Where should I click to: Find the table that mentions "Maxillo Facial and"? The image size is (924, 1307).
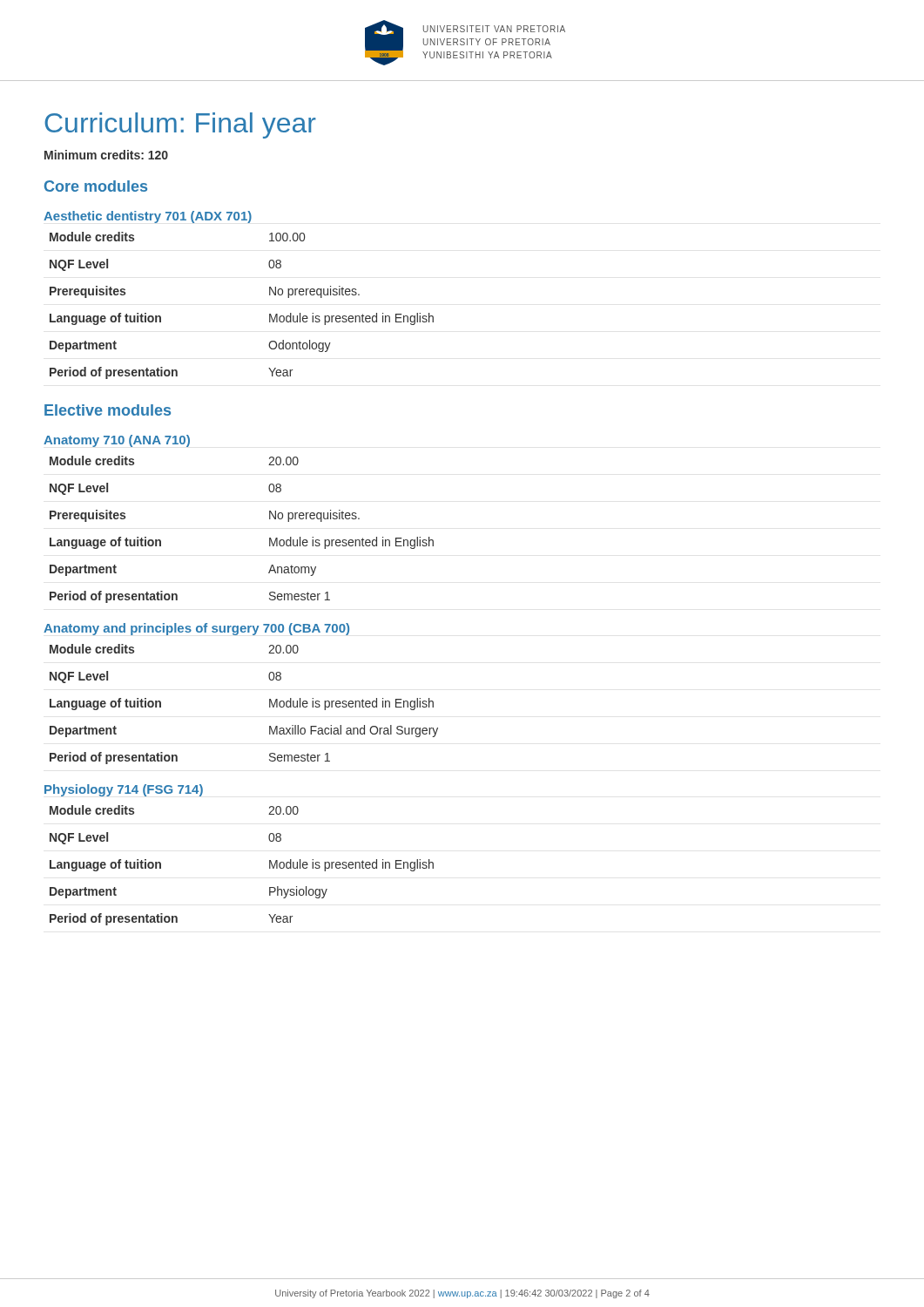pyautogui.click(x=462, y=703)
